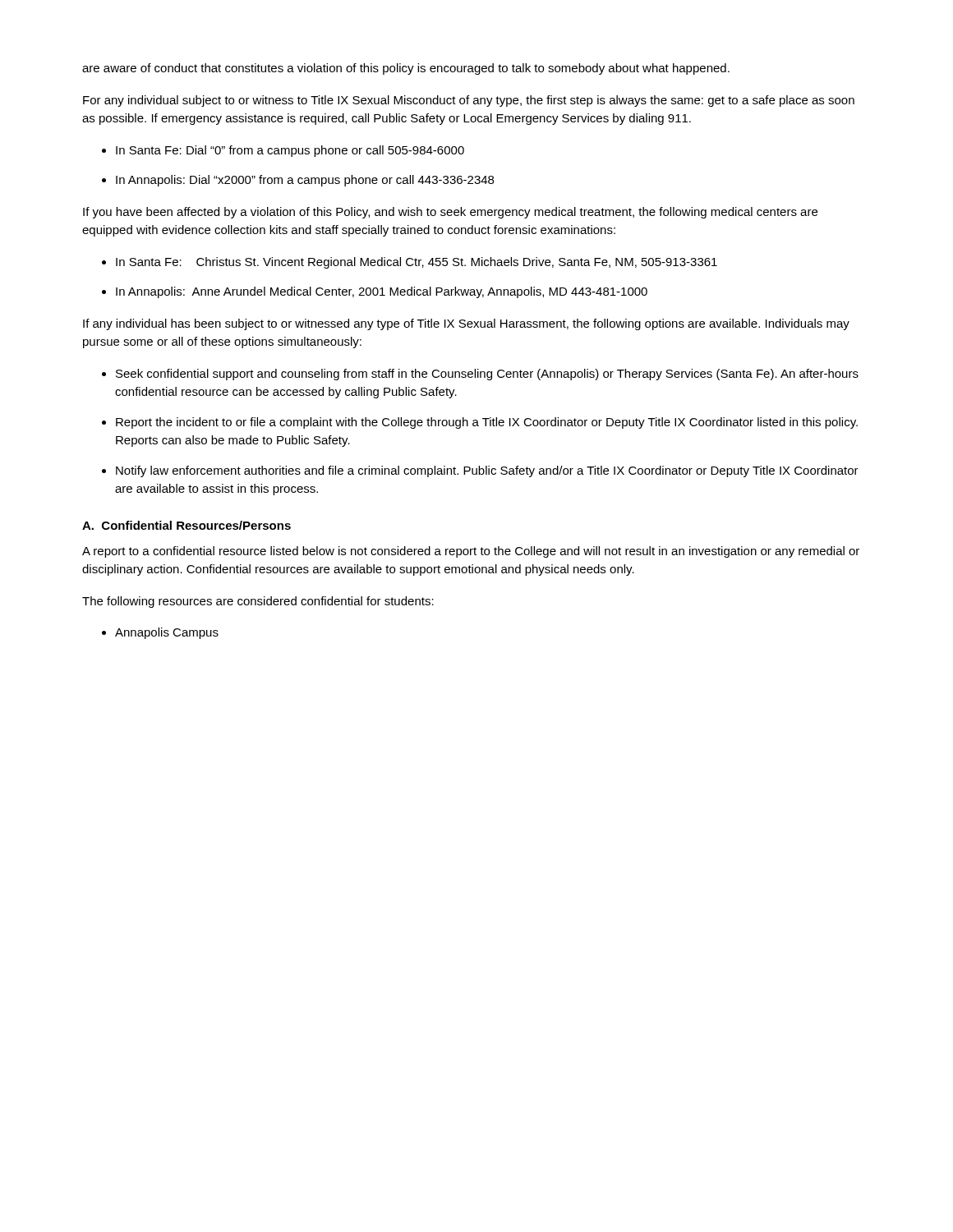Find the list item containing "In Annapolis: Dial “x2000”"
The width and height of the screenshot is (953, 1232).
click(305, 179)
